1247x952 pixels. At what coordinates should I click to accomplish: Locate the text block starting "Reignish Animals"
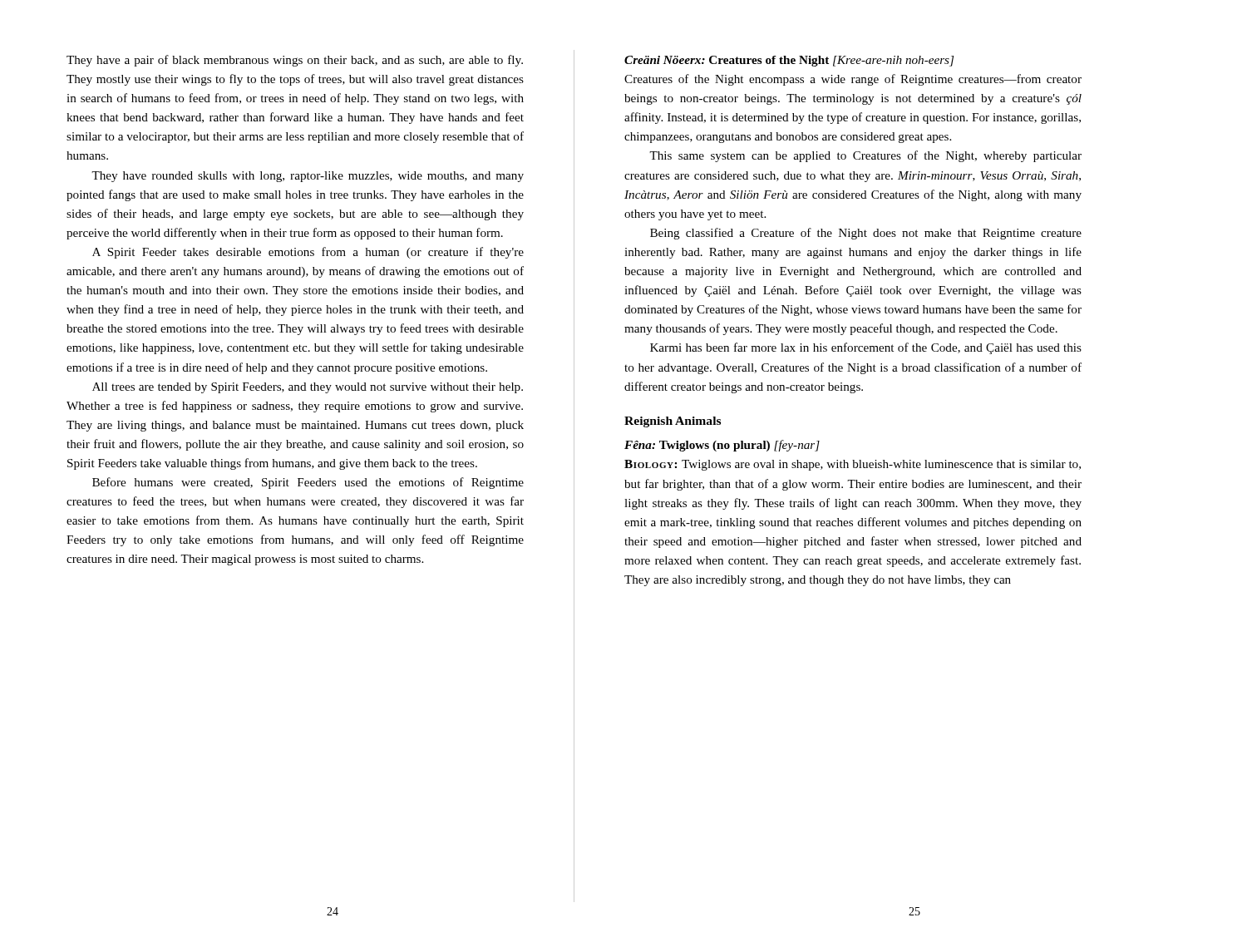673,420
